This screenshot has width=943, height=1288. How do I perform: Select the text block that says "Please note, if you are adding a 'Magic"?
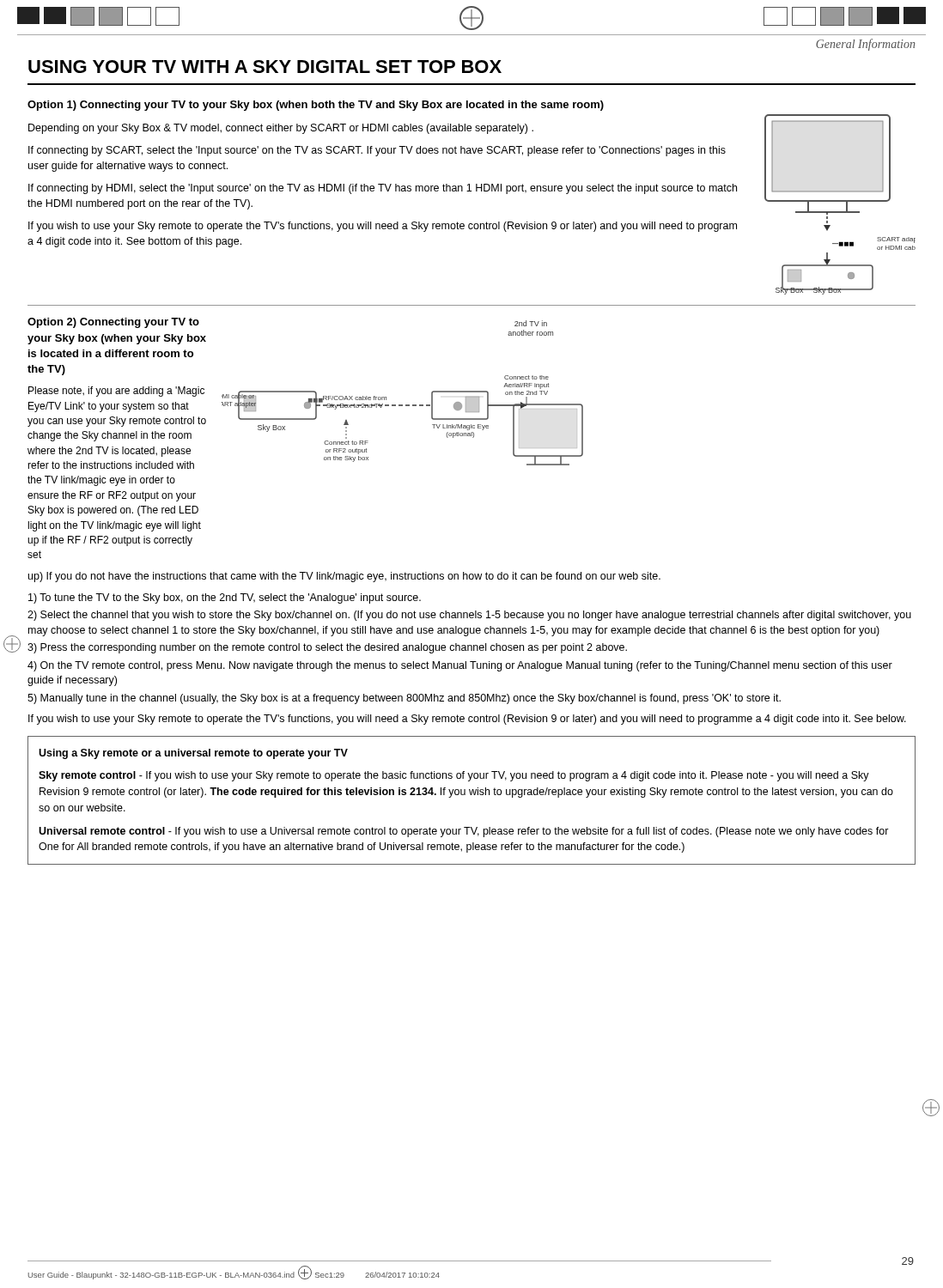(x=117, y=473)
